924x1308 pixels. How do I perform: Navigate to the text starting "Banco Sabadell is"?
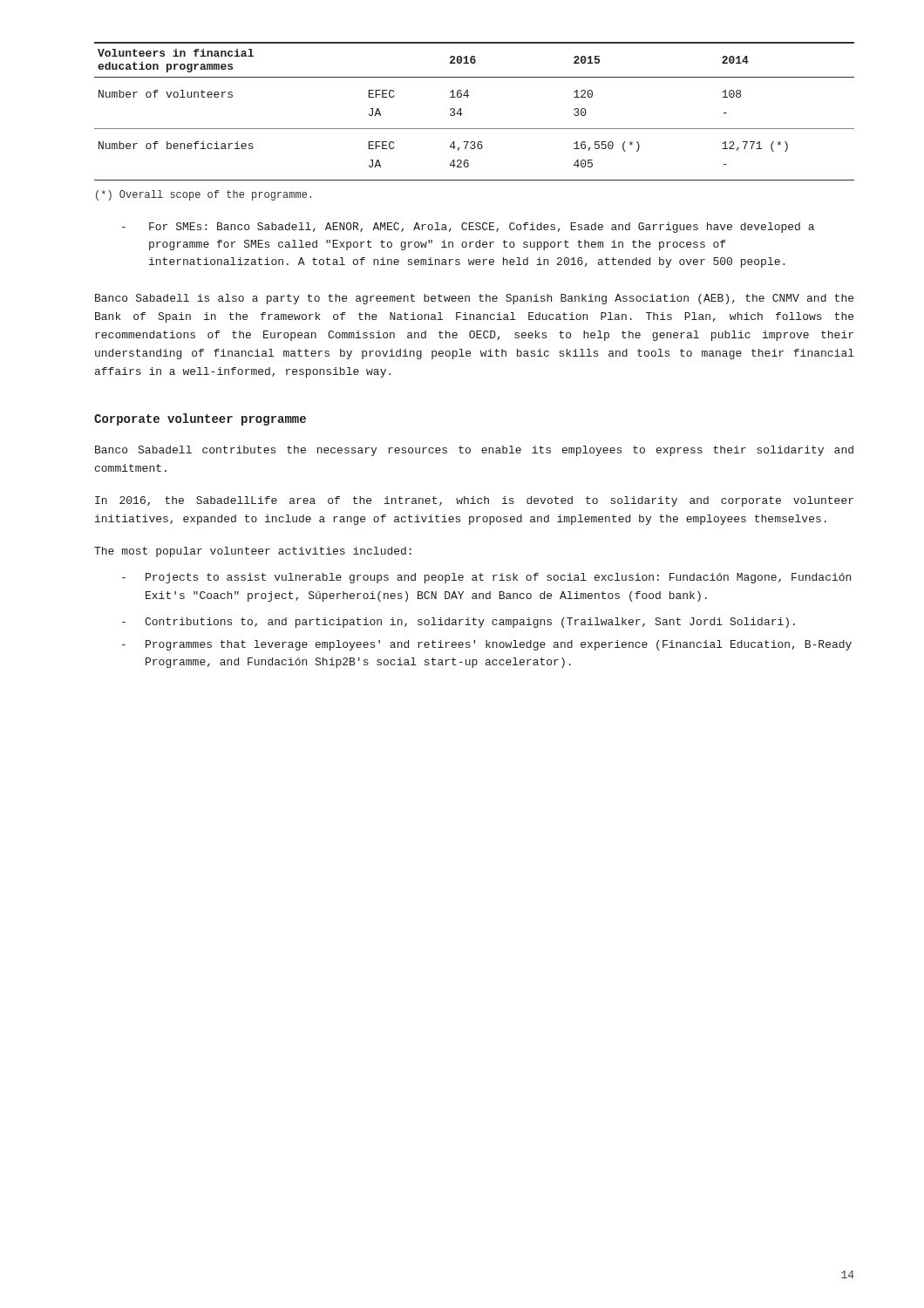pos(474,335)
